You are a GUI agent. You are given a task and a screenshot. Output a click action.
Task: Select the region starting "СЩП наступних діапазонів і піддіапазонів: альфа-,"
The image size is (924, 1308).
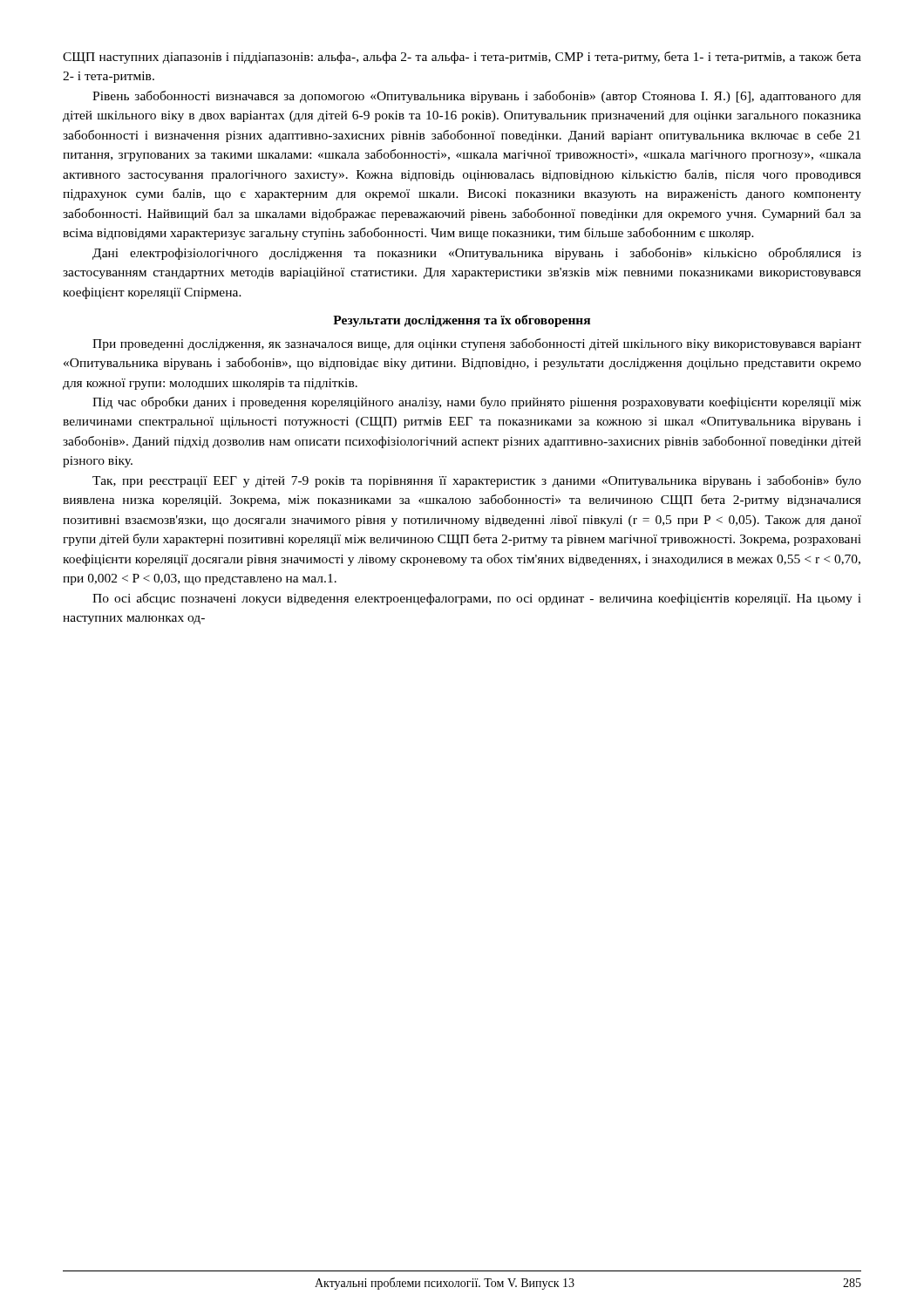click(462, 67)
